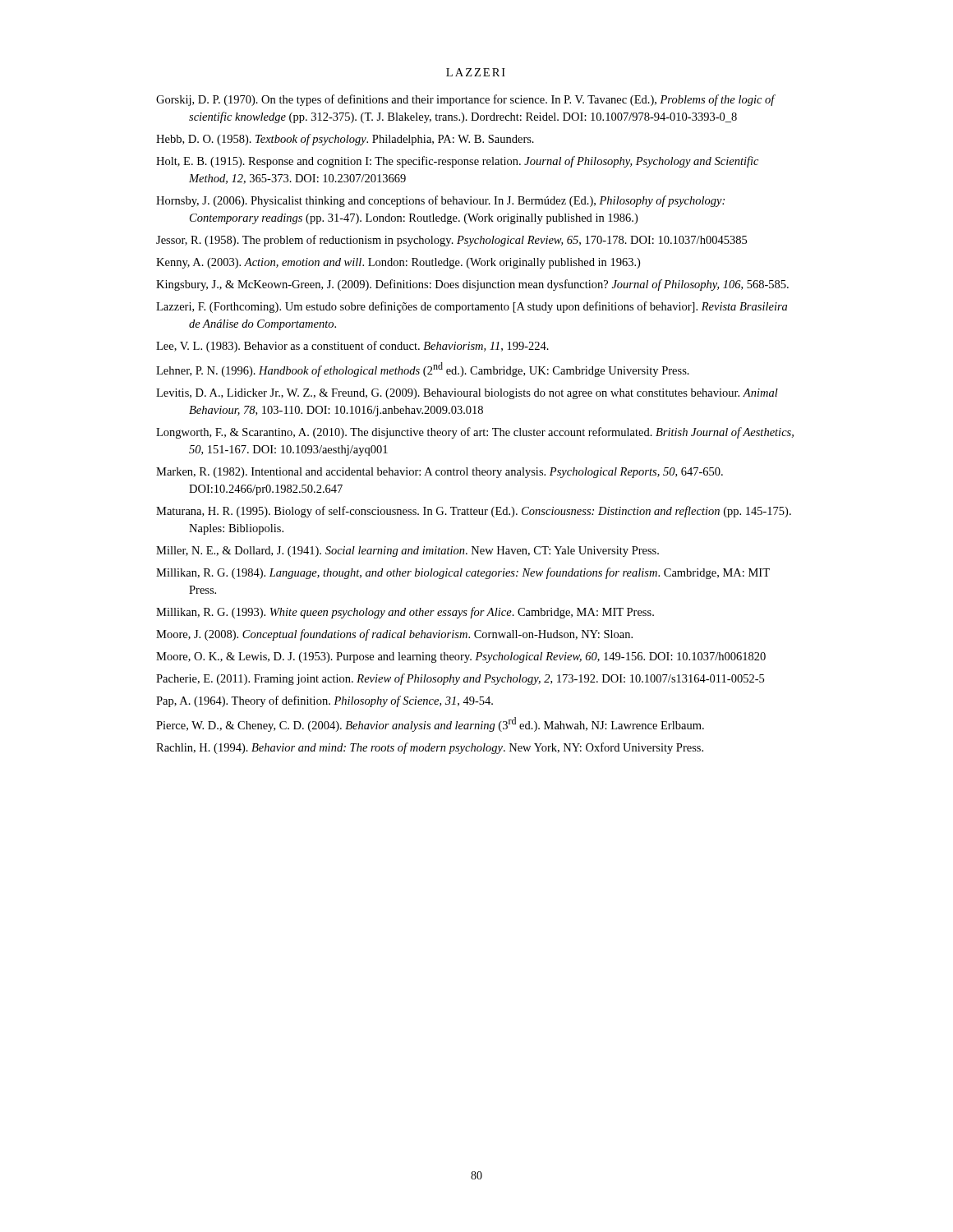Screen dimensions: 1232x953
Task: Find the element starting "Lee, V. L. (1983). Behavior as a constituent"
Action: [x=353, y=346]
